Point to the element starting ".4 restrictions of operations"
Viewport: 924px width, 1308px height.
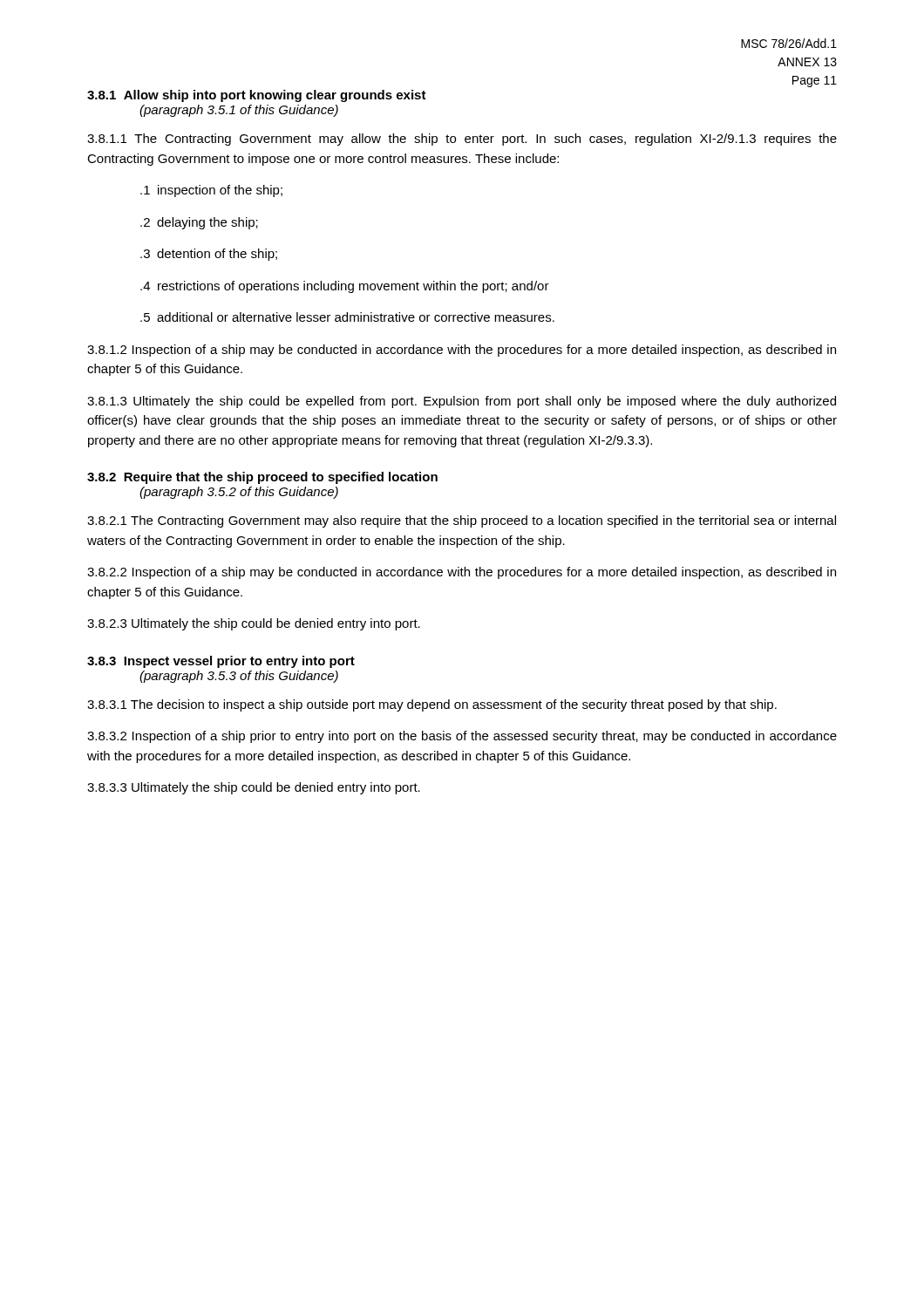[462, 286]
